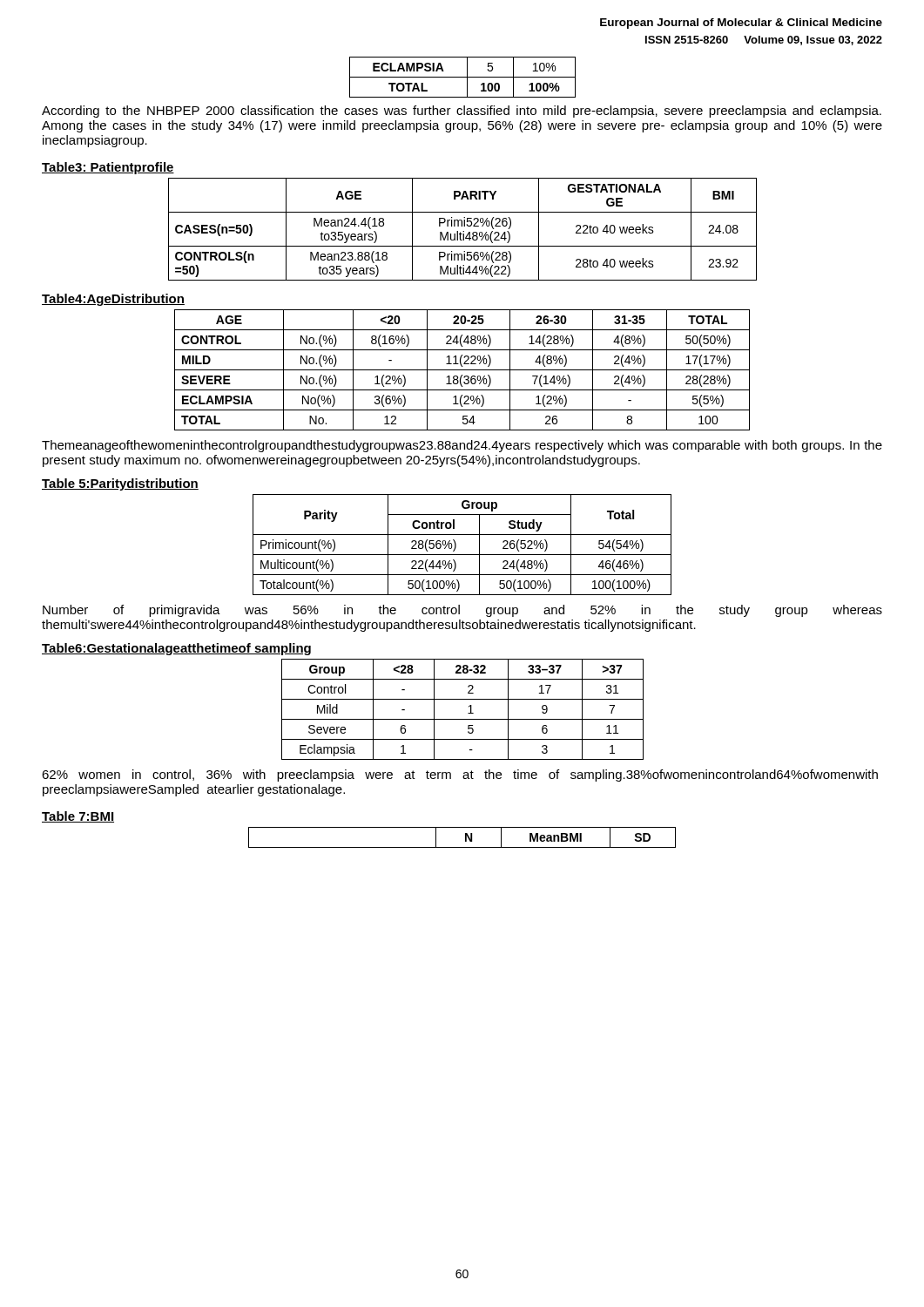Click on the table containing "Eclampsia"
This screenshot has width=924, height=1307.
pyautogui.click(x=462, y=709)
